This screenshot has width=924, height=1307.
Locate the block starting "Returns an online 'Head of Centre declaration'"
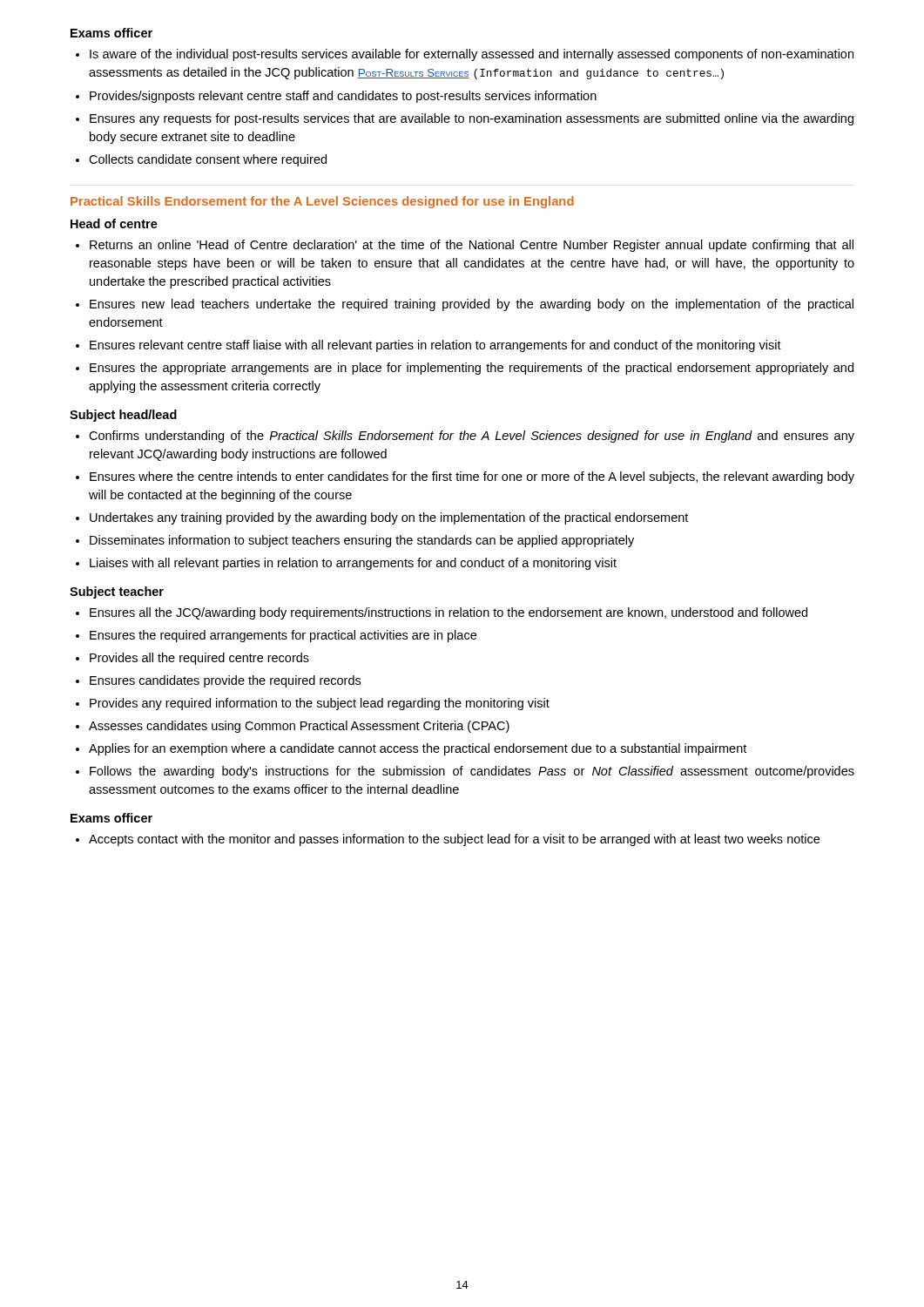tap(462, 263)
